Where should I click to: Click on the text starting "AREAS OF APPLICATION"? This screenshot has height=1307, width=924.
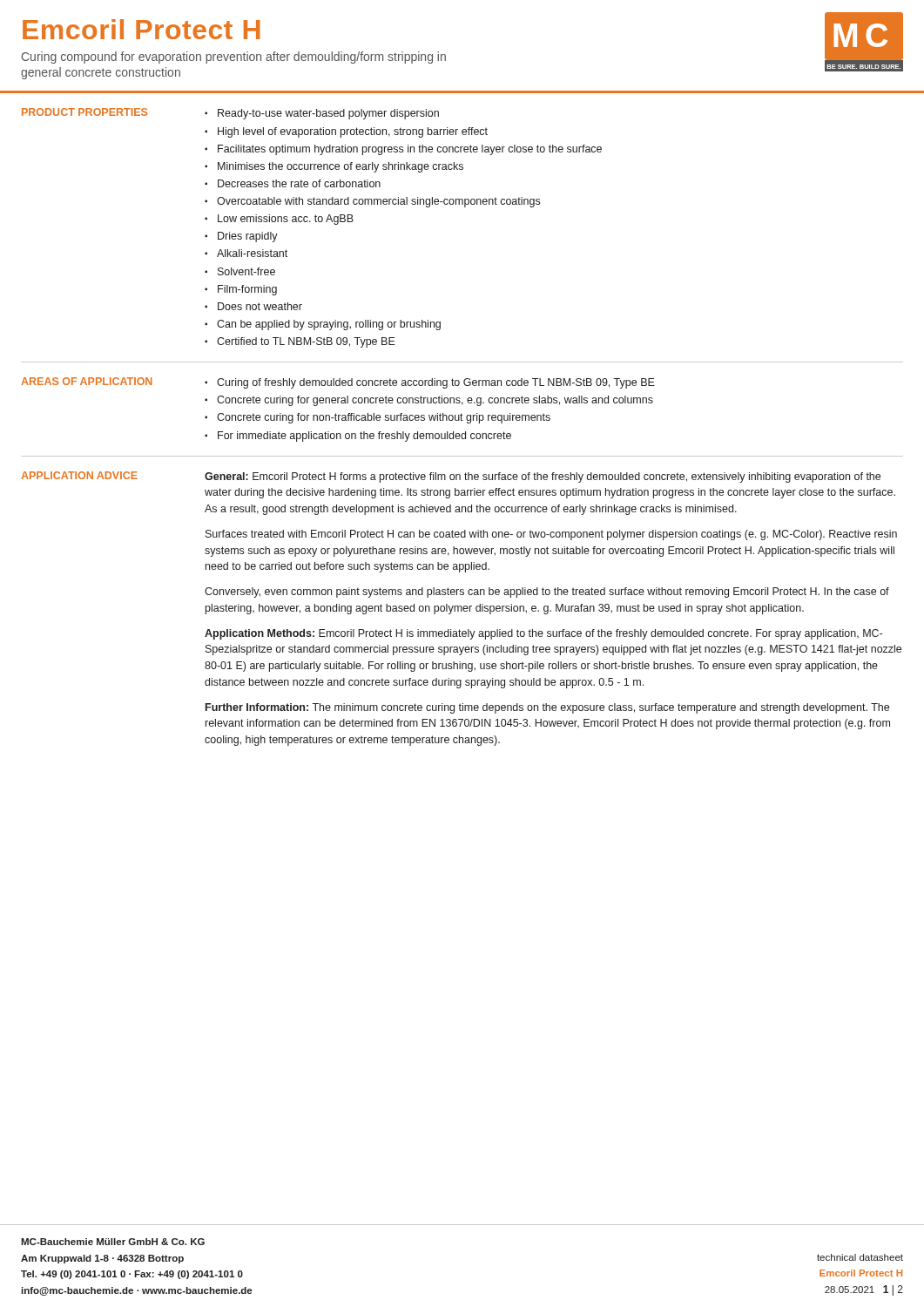click(87, 382)
